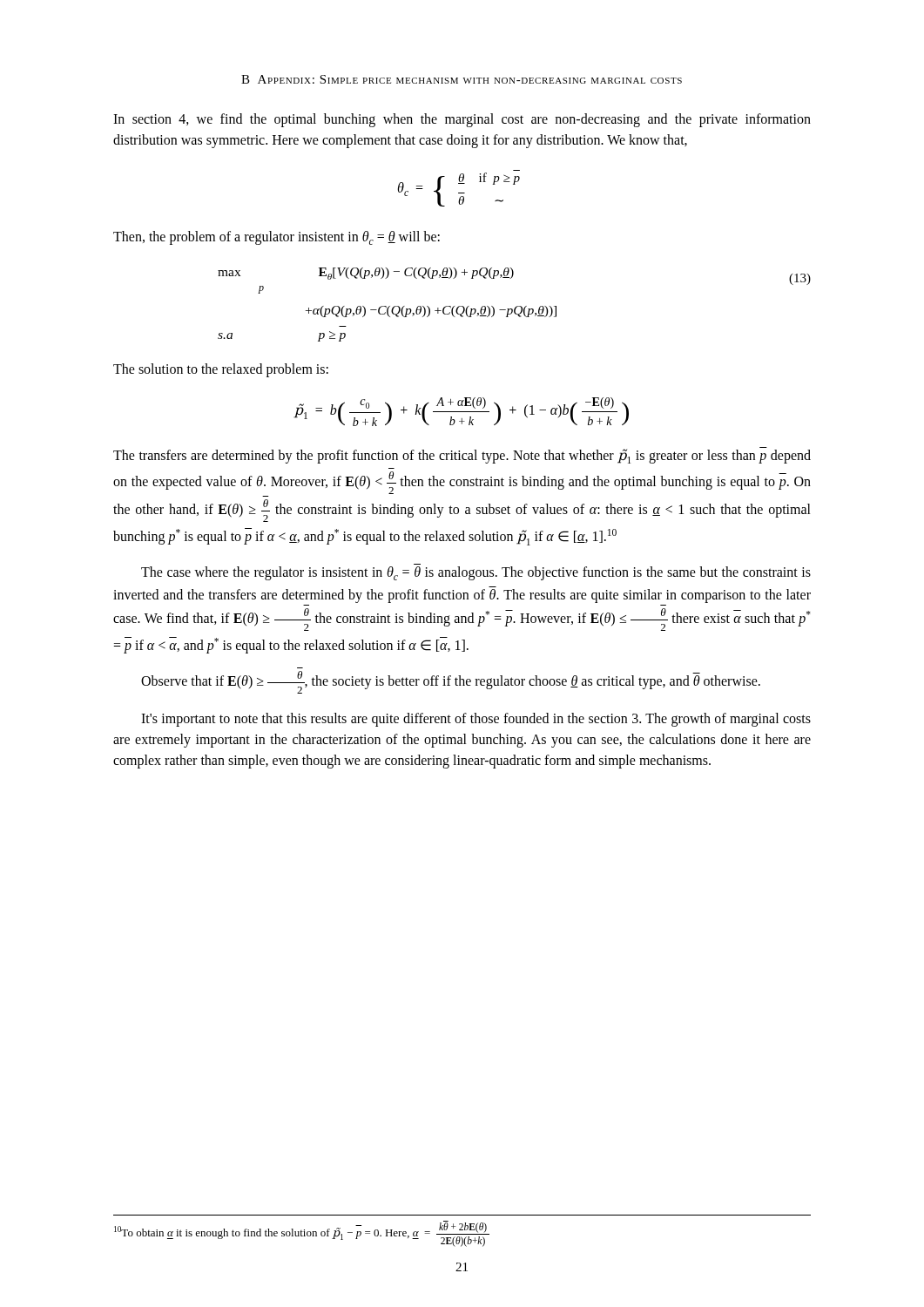Click on the block starting "Then, the problem of a regulator"
Image resolution: width=924 pixels, height=1307 pixels.
277,238
